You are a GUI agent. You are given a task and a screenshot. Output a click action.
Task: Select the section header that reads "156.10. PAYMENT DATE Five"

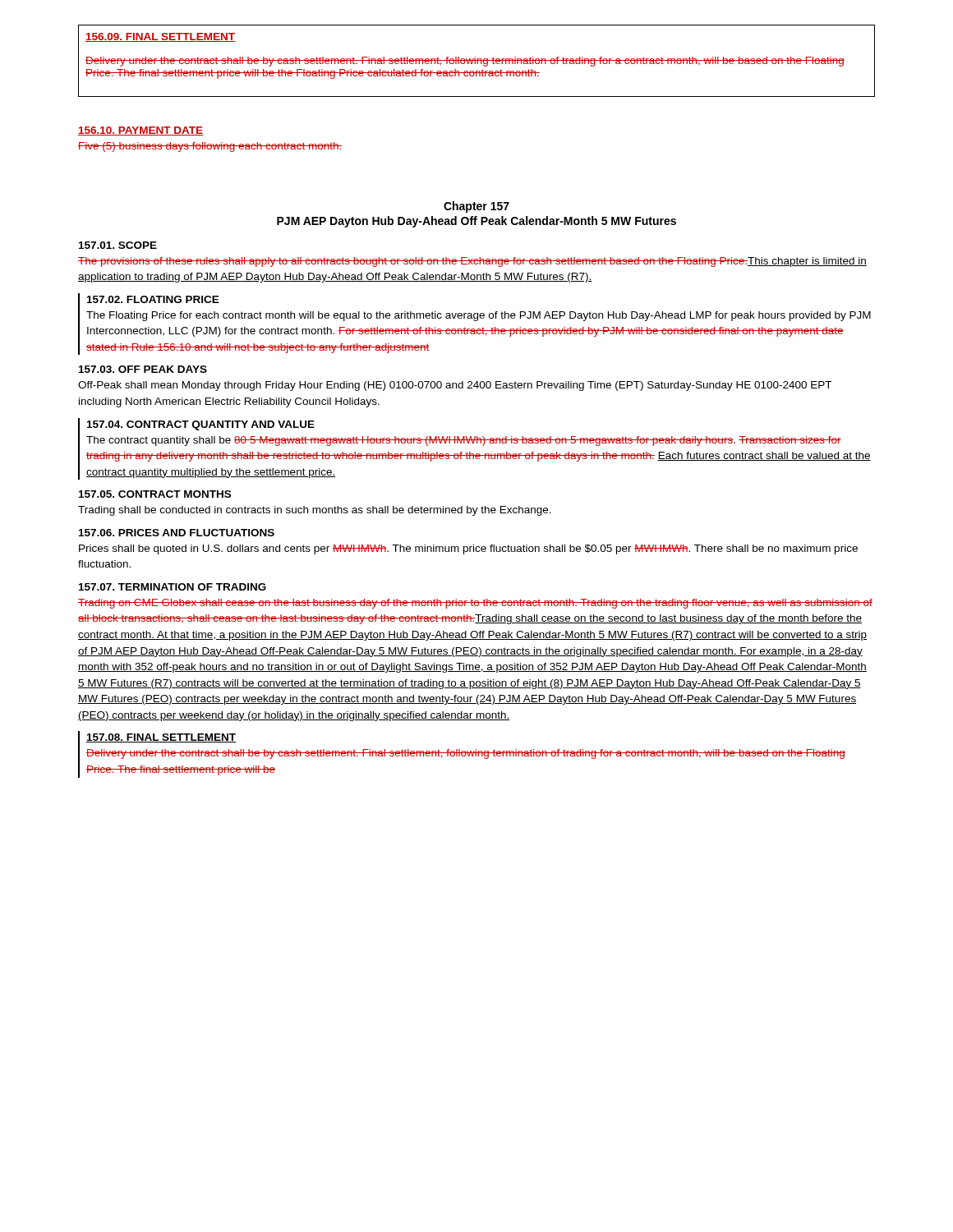(x=140, y=131)
